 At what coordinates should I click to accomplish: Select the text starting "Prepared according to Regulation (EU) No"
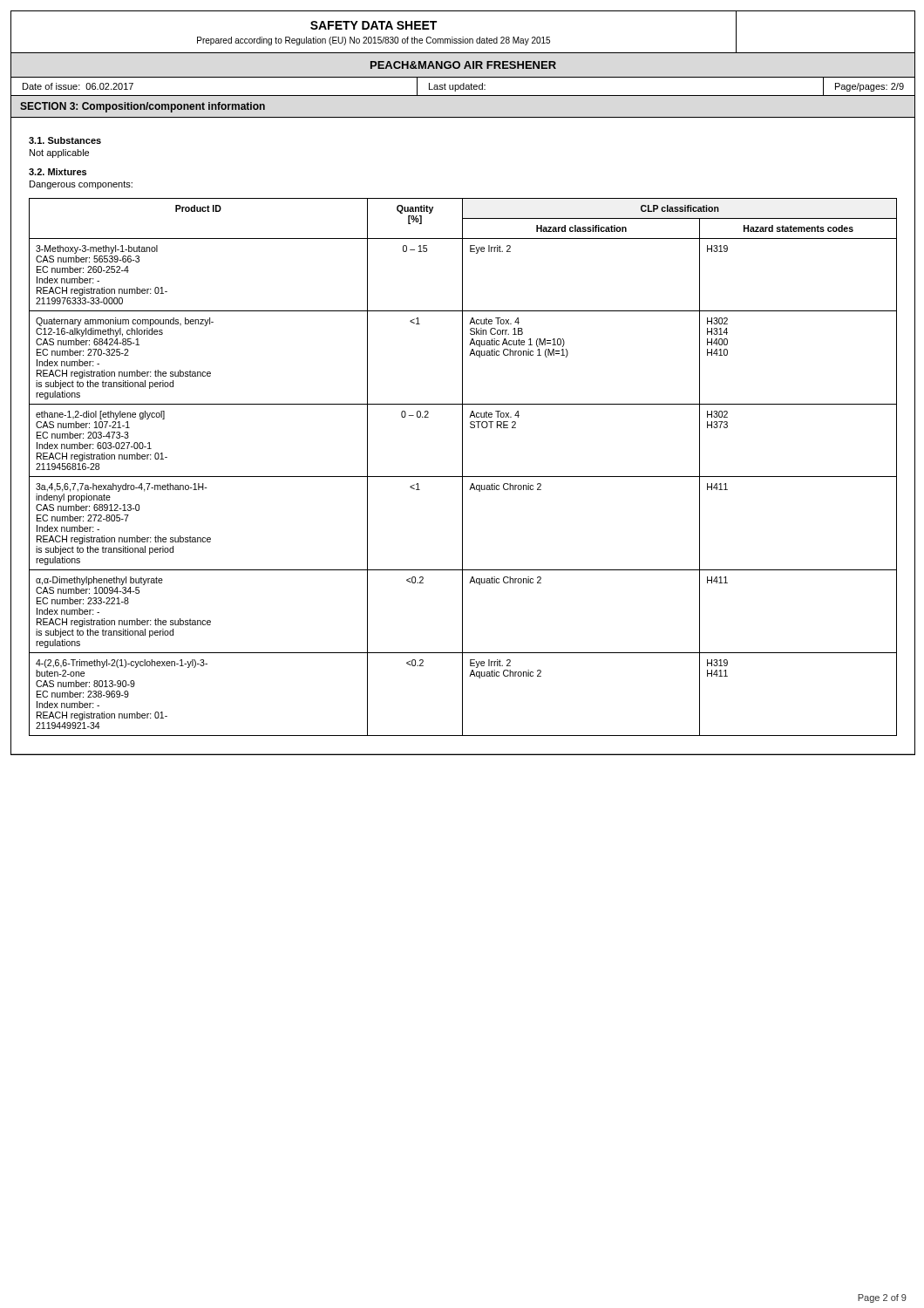point(374,41)
